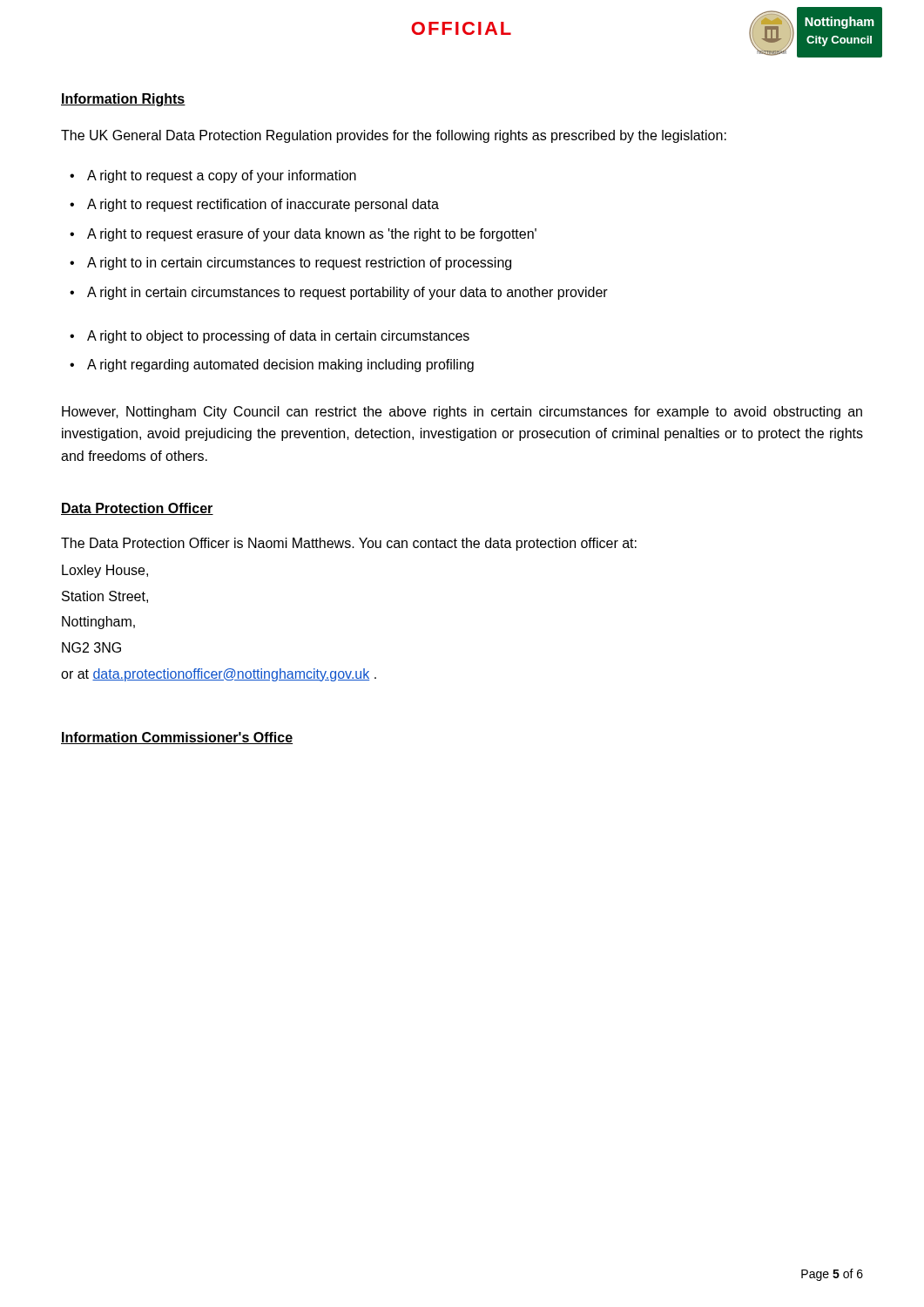The height and width of the screenshot is (1307, 924).
Task: Point to the text block starting "However, Nottingham City Council can restrict"
Action: tap(462, 434)
